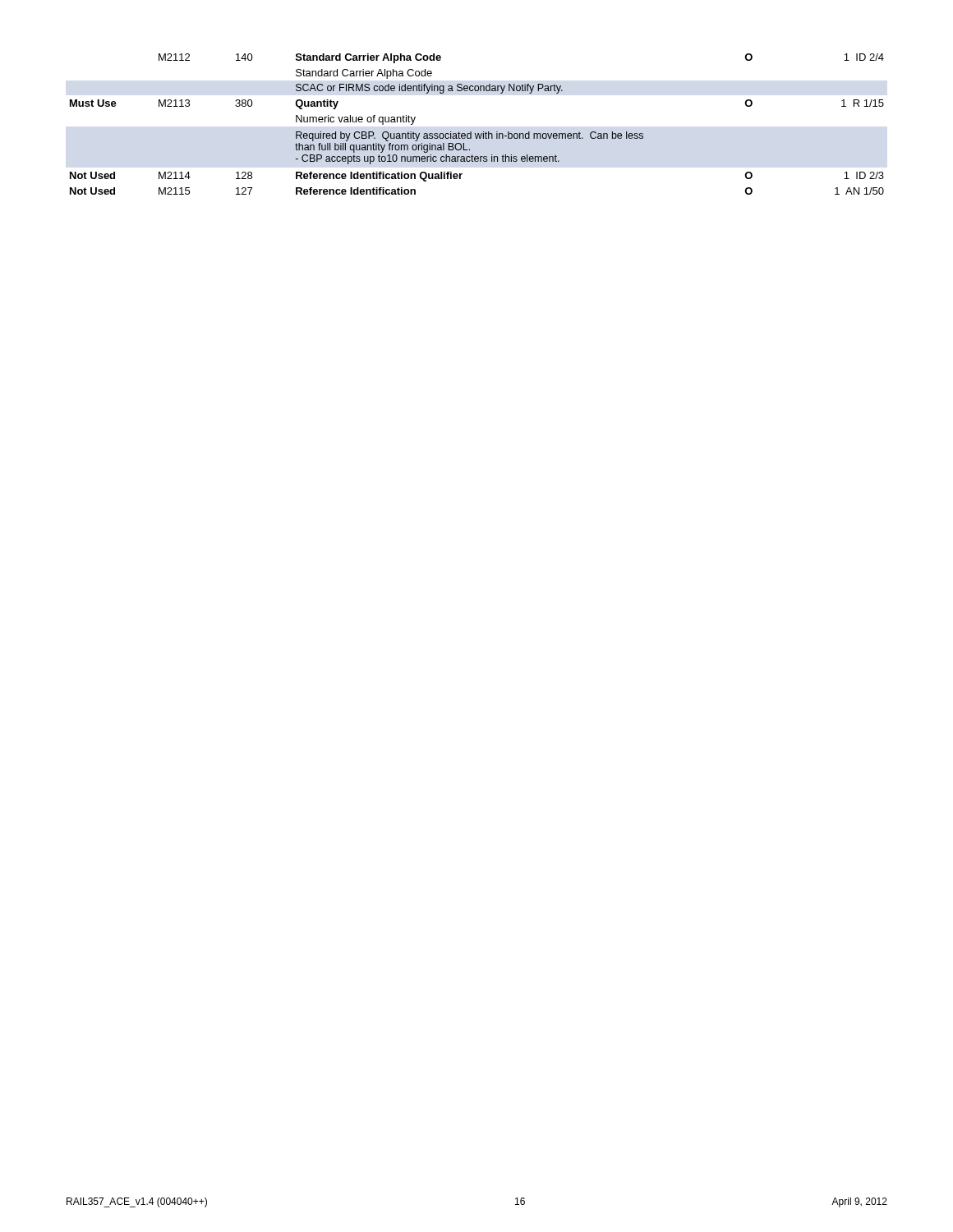Find the table that mentions "Reference Identification"
The width and height of the screenshot is (953, 1232).
[x=476, y=124]
